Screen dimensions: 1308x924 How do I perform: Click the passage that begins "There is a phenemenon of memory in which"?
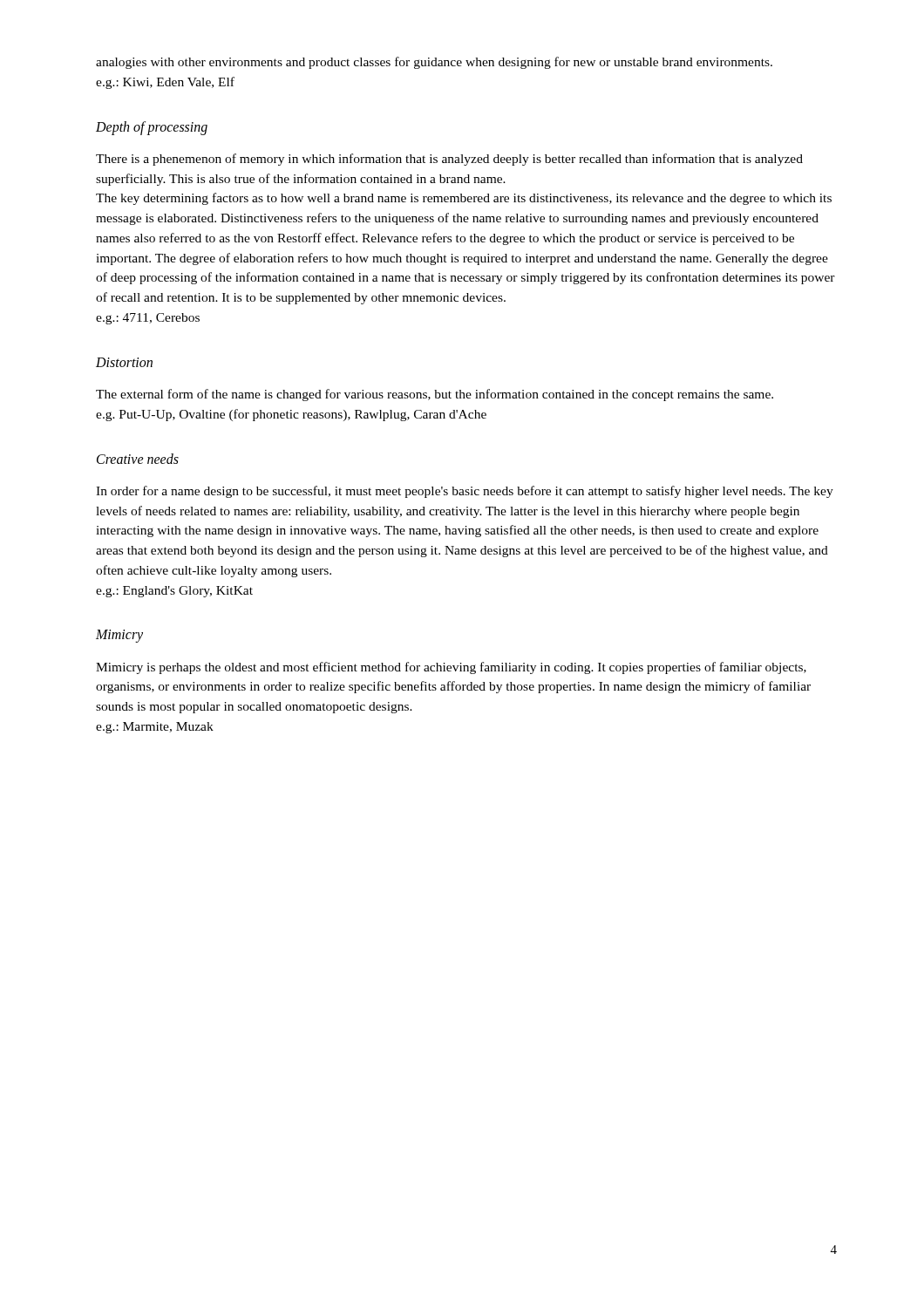[465, 238]
